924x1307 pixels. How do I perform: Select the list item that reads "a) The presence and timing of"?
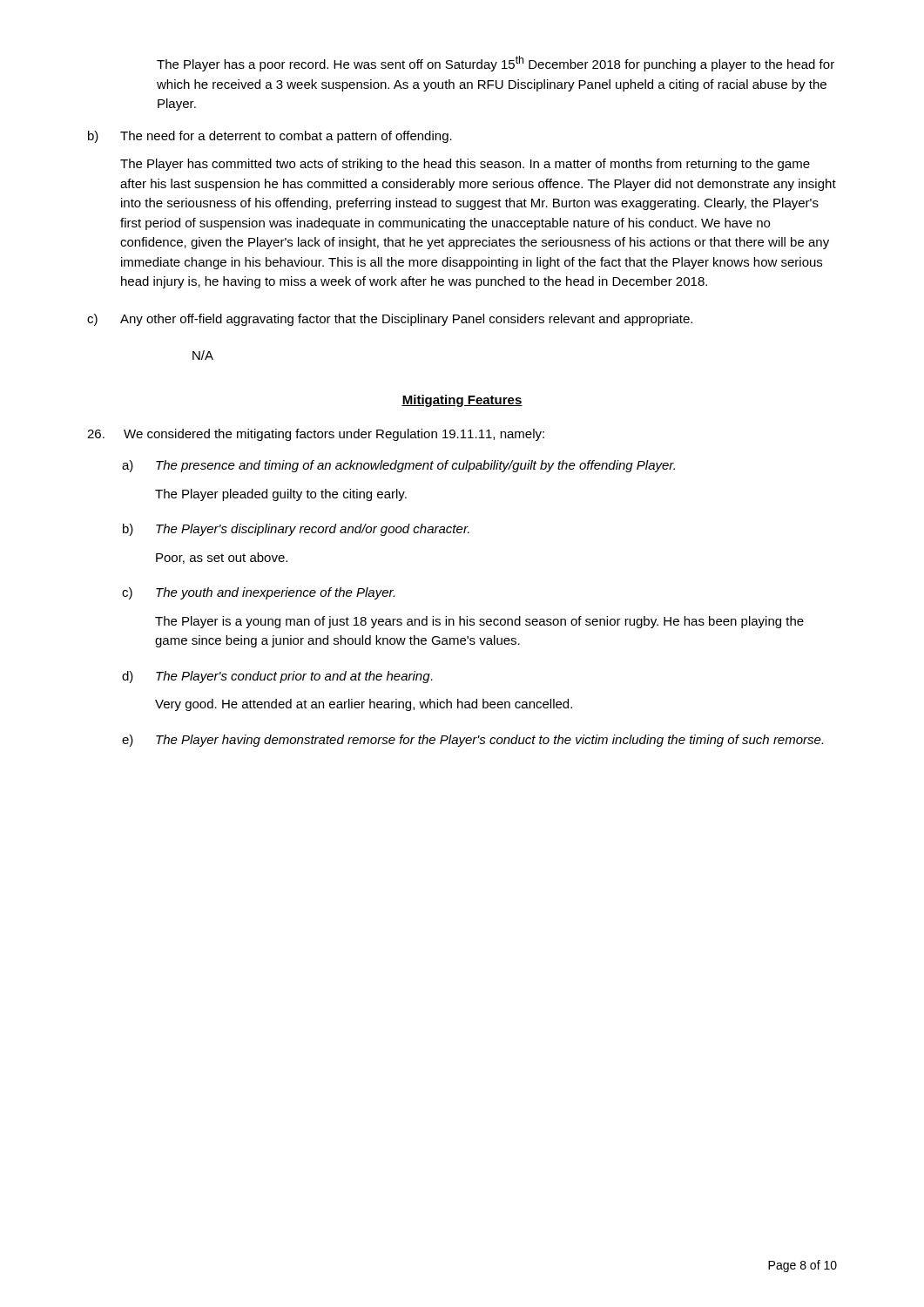pos(398,466)
